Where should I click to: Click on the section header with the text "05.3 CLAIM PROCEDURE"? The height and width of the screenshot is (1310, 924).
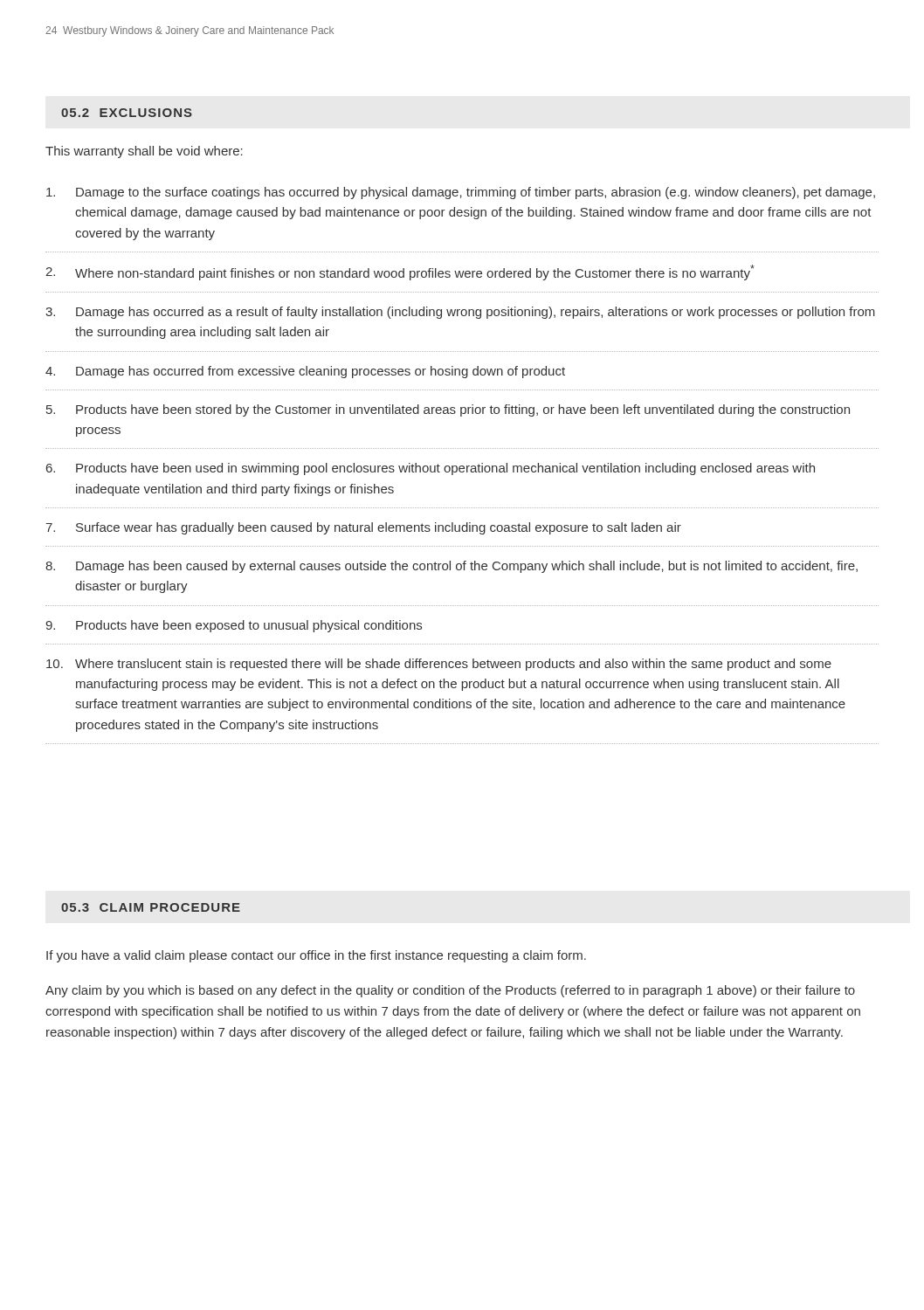(151, 907)
